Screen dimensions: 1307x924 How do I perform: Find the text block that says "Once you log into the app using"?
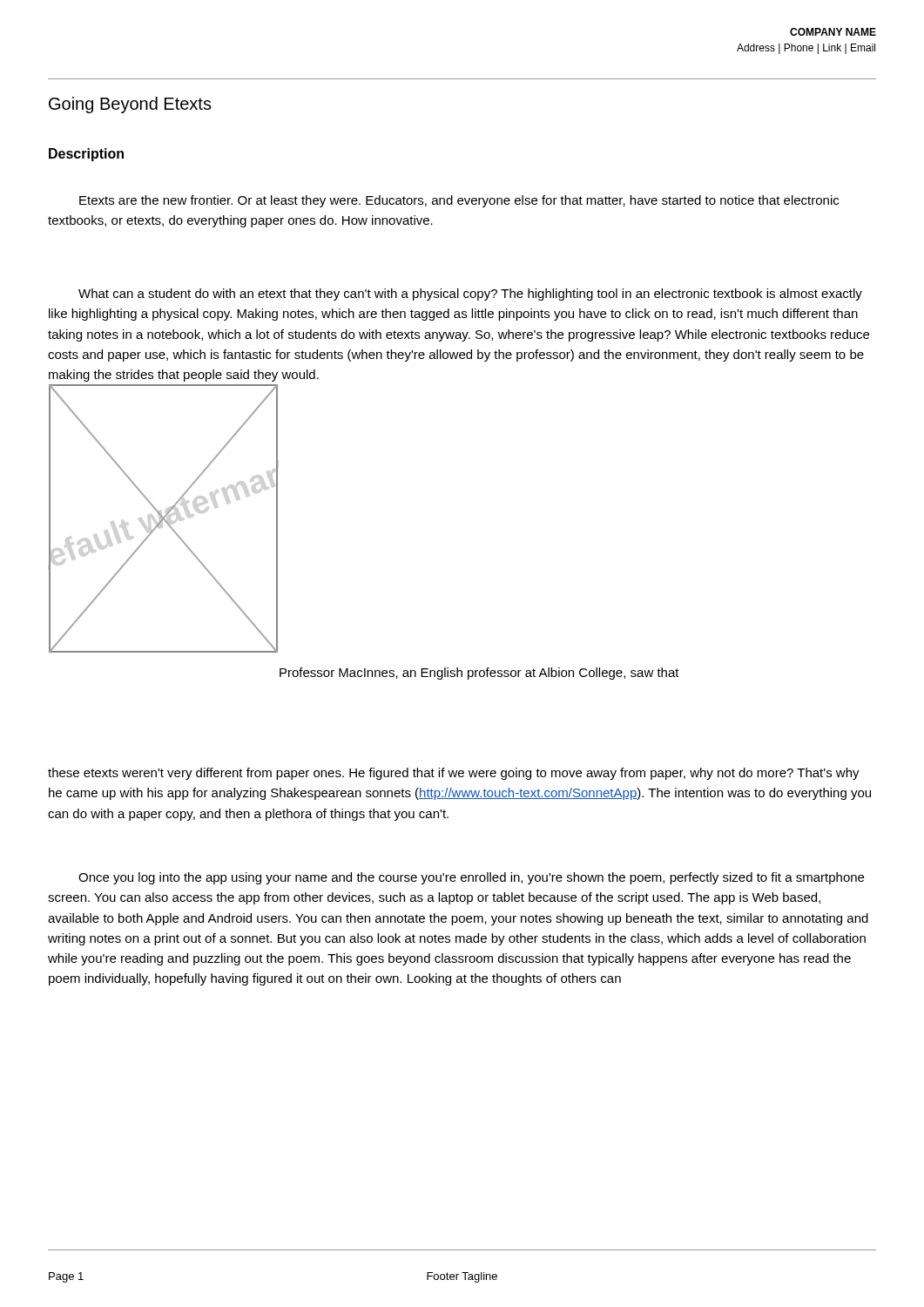[x=462, y=928]
